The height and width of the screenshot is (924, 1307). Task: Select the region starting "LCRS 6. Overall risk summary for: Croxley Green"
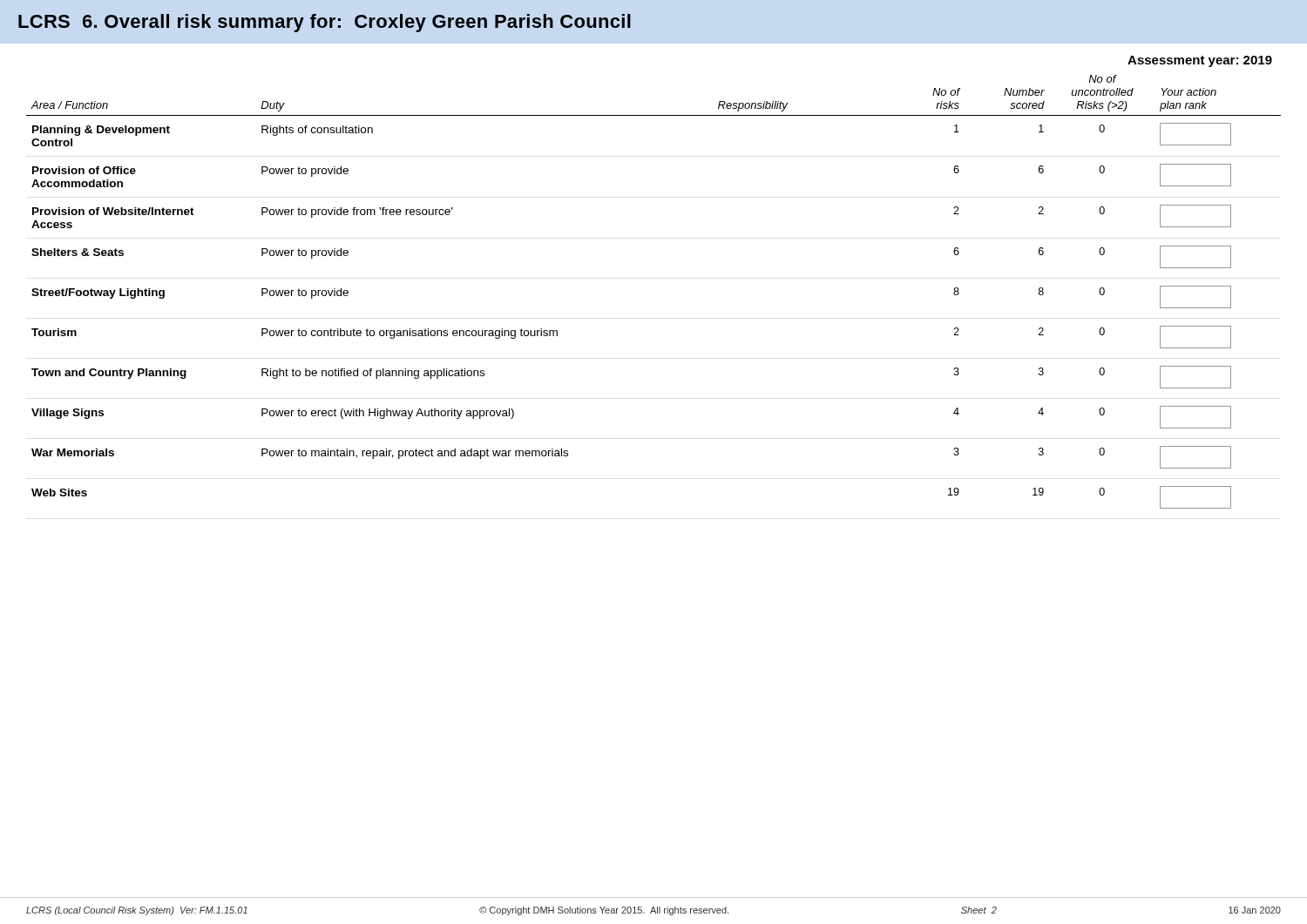[x=325, y=21]
